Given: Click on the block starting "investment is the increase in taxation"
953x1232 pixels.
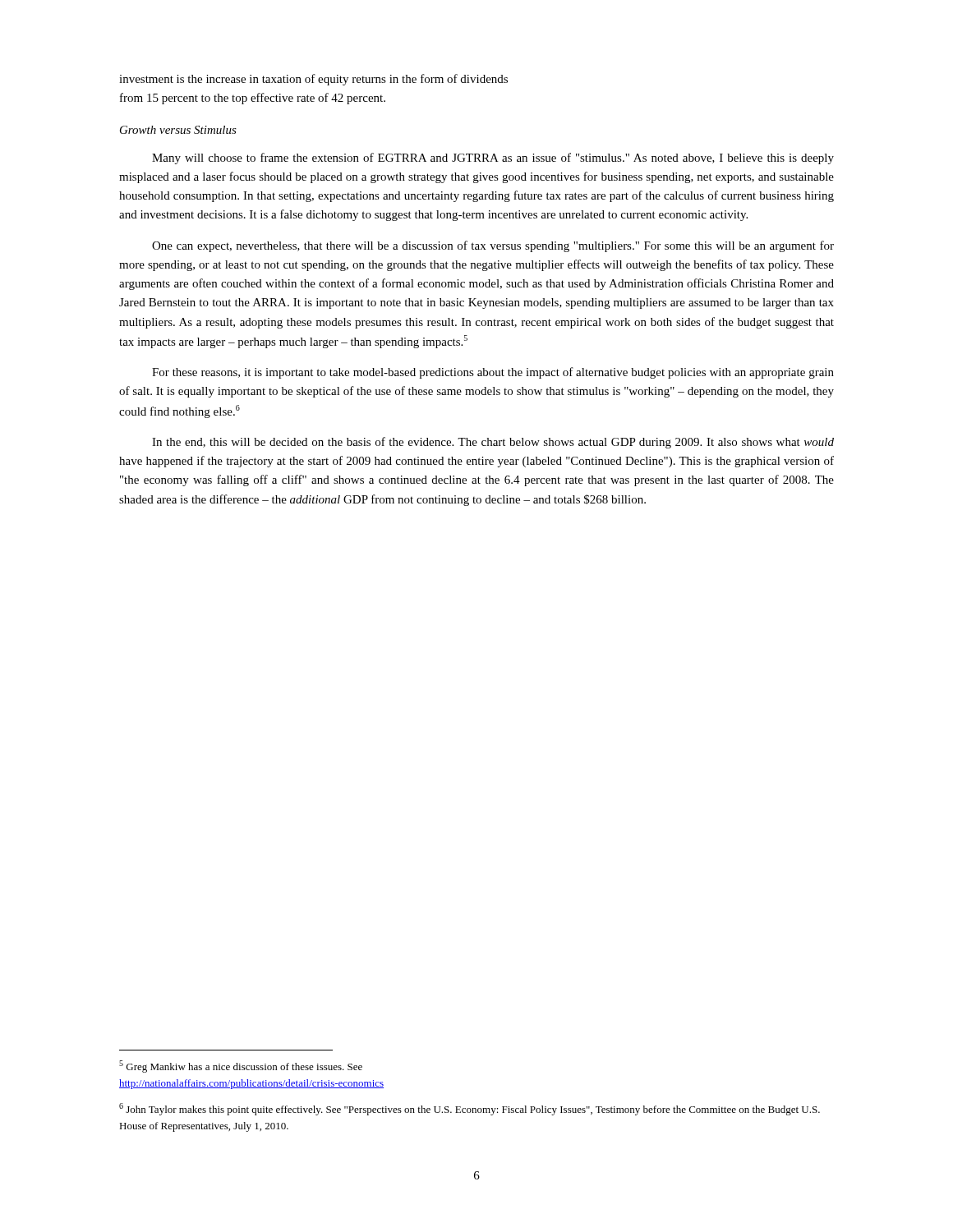Looking at the screenshot, I should 314,88.
